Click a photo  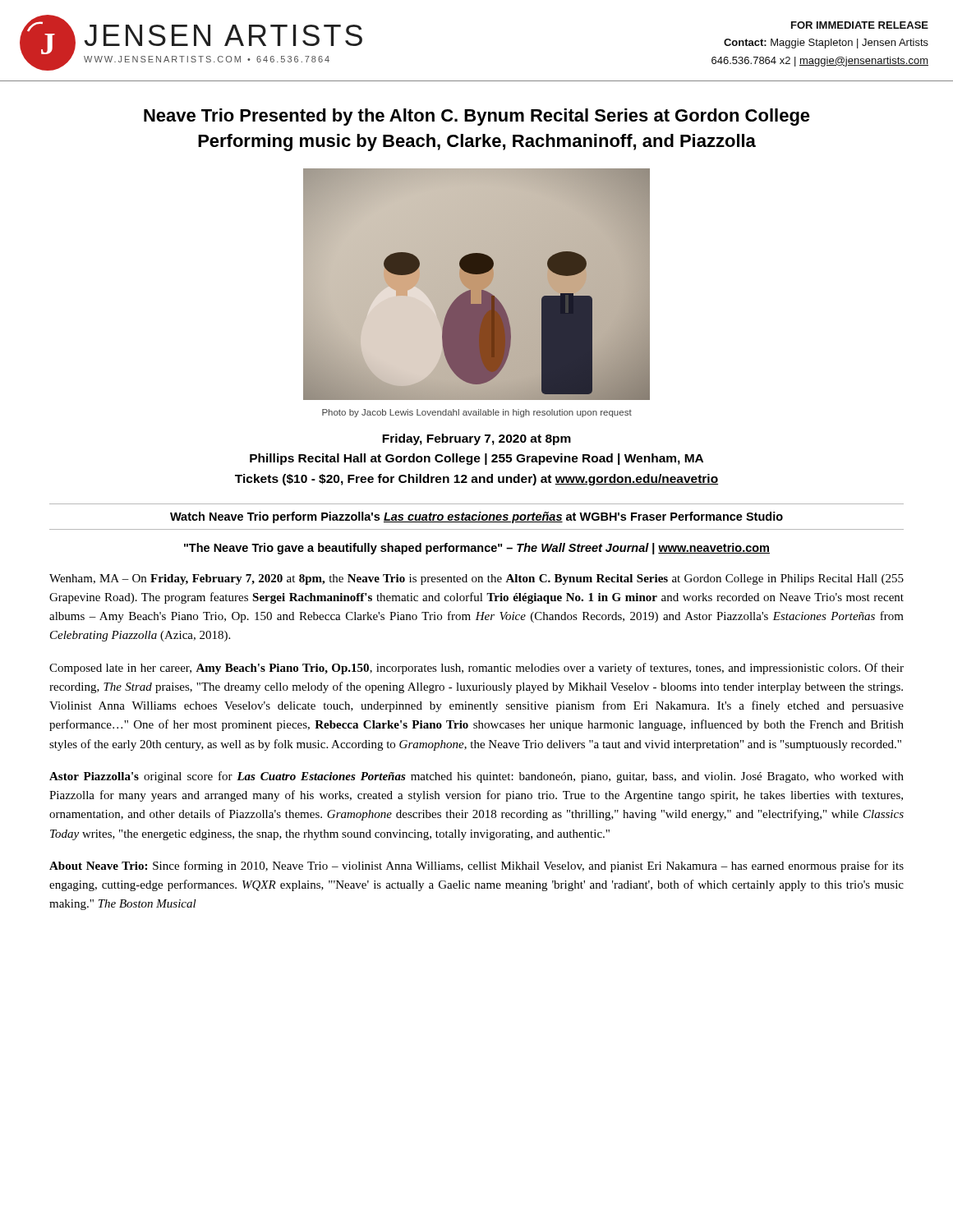click(x=476, y=286)
